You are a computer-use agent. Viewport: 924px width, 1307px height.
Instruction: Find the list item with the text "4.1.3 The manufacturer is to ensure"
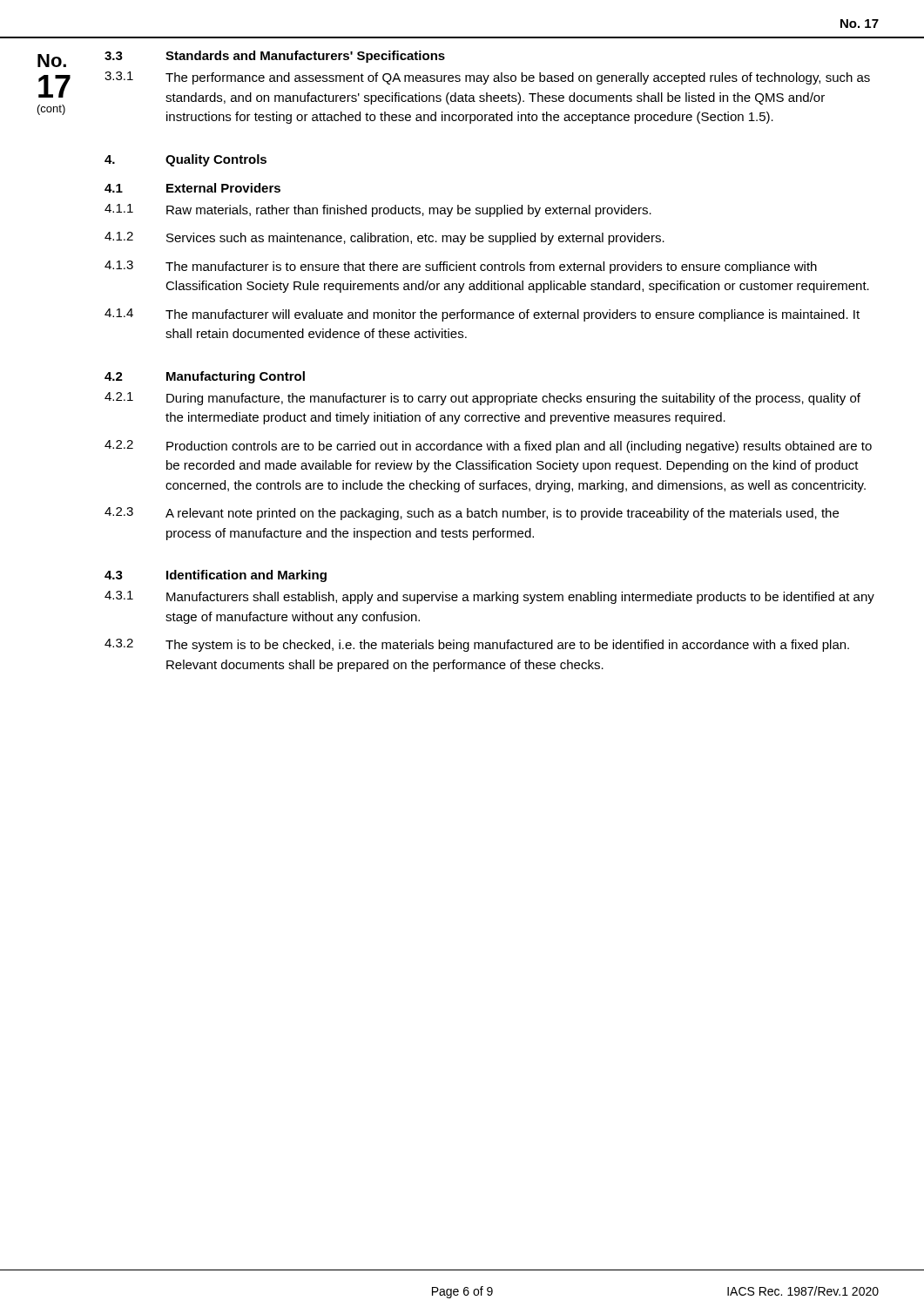pos(492,276)
